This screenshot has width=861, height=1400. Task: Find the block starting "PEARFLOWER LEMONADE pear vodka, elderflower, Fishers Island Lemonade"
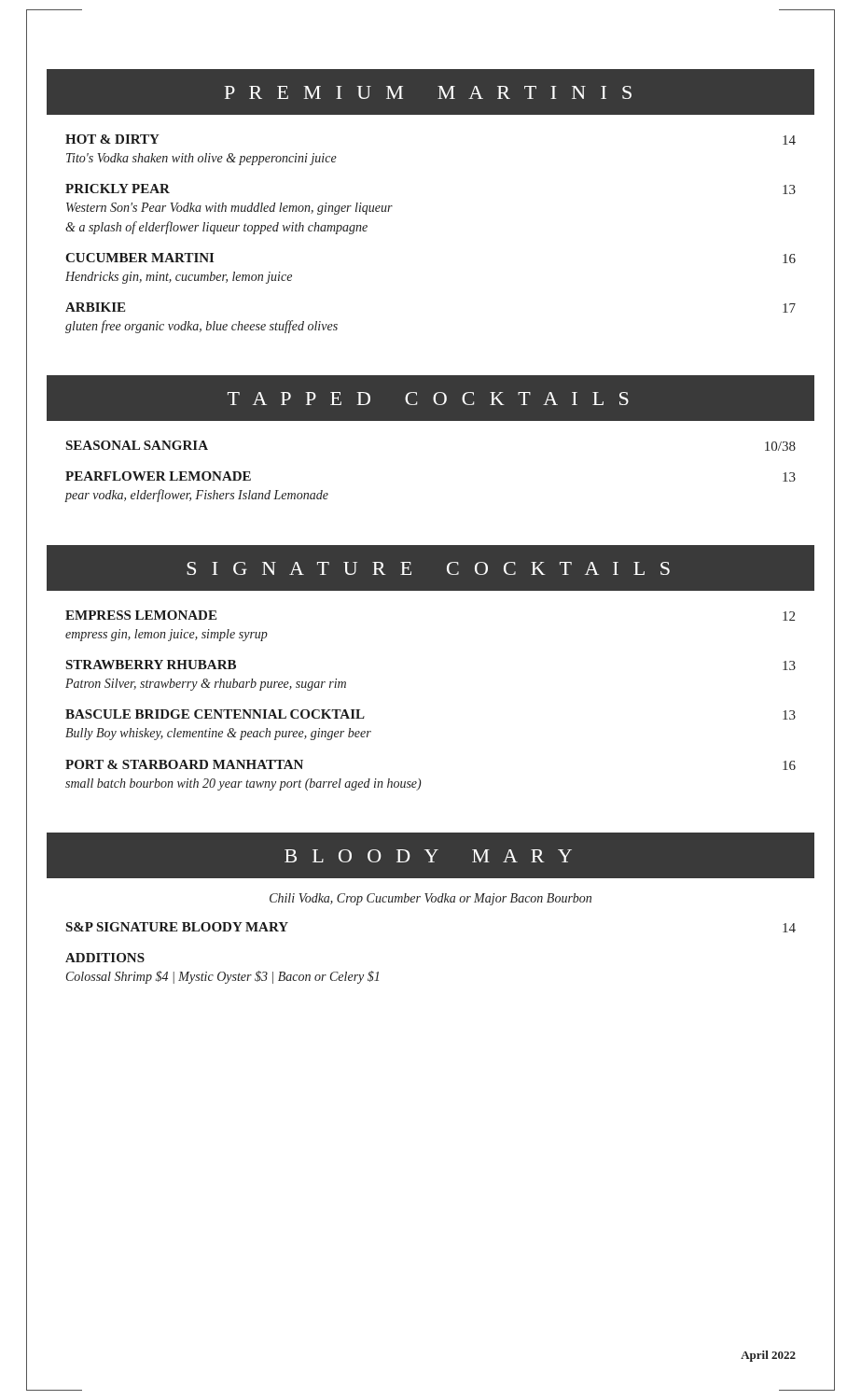[x=161, y=476]
